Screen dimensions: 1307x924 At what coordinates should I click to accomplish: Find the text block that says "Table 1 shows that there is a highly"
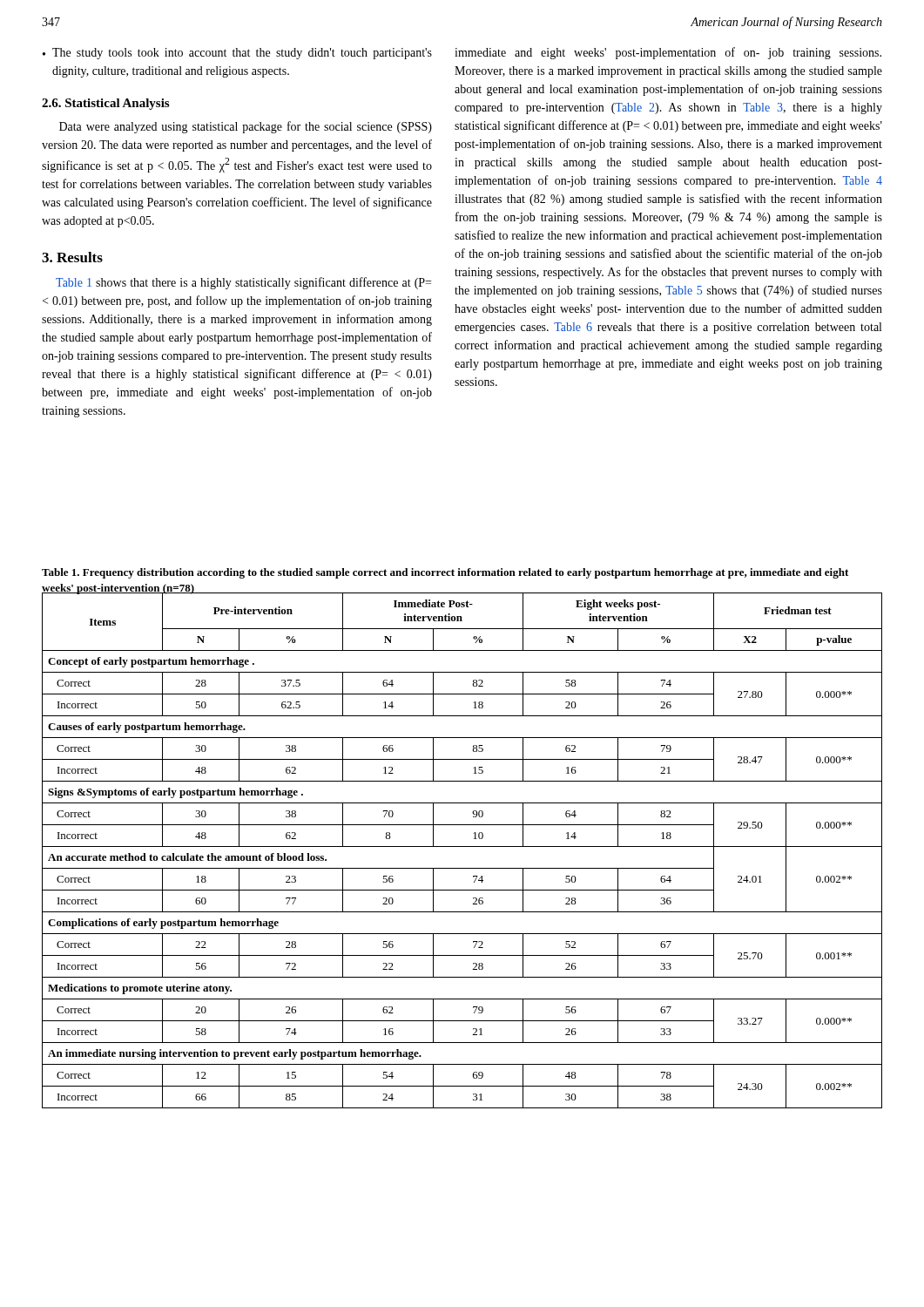(237, 346)
